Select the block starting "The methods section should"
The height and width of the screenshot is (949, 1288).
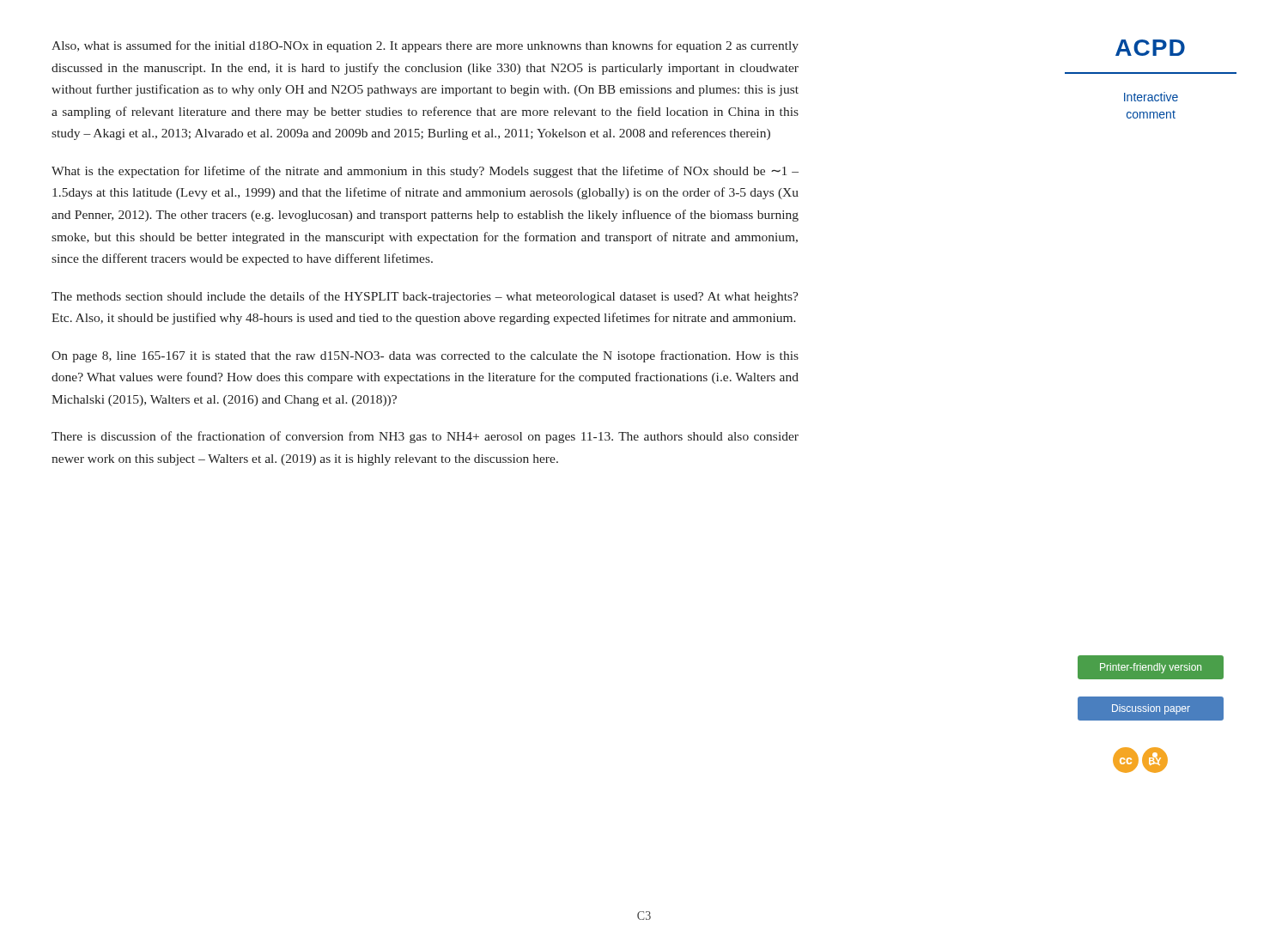425,307
